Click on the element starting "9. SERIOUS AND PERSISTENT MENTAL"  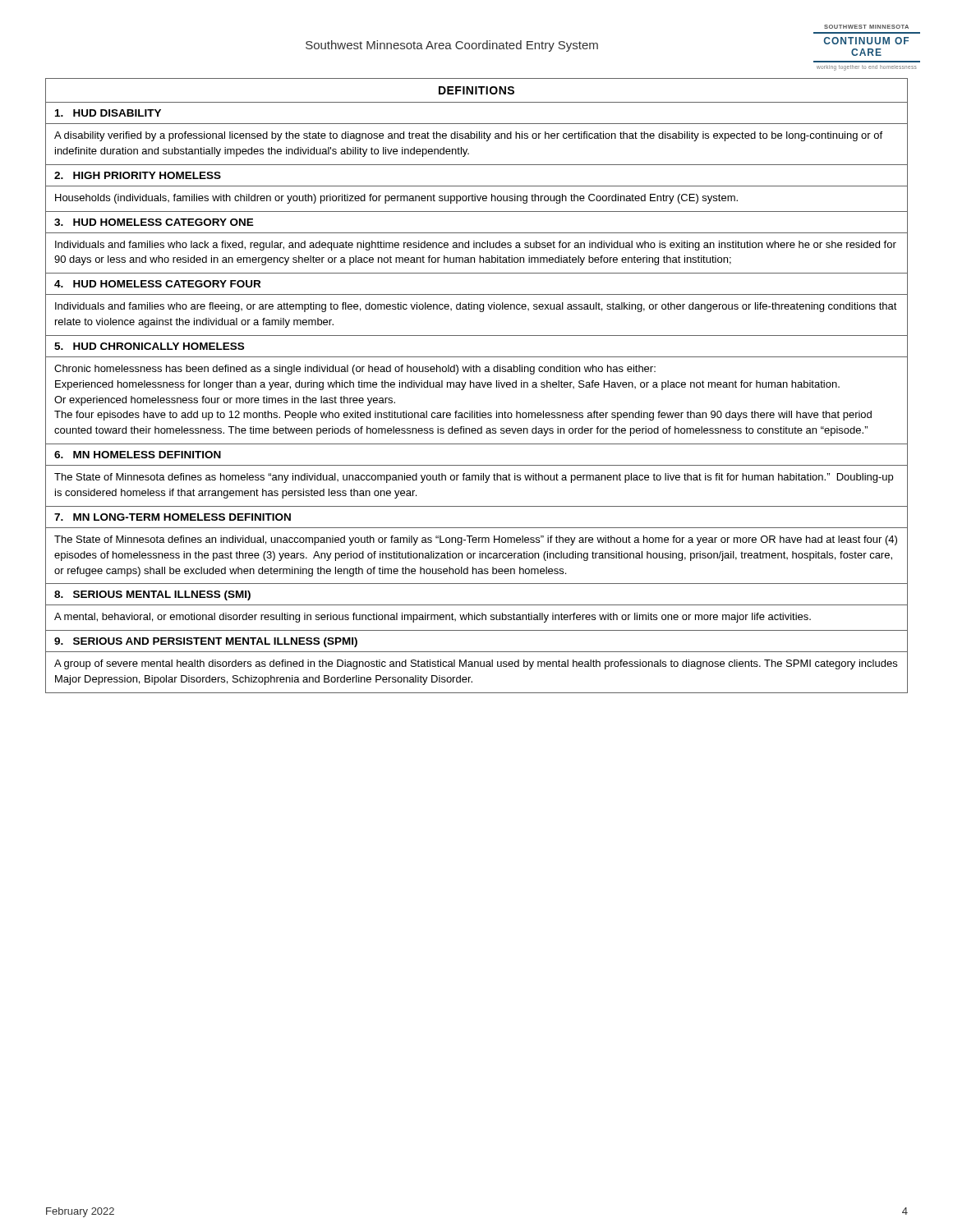(x=206, y=641)
